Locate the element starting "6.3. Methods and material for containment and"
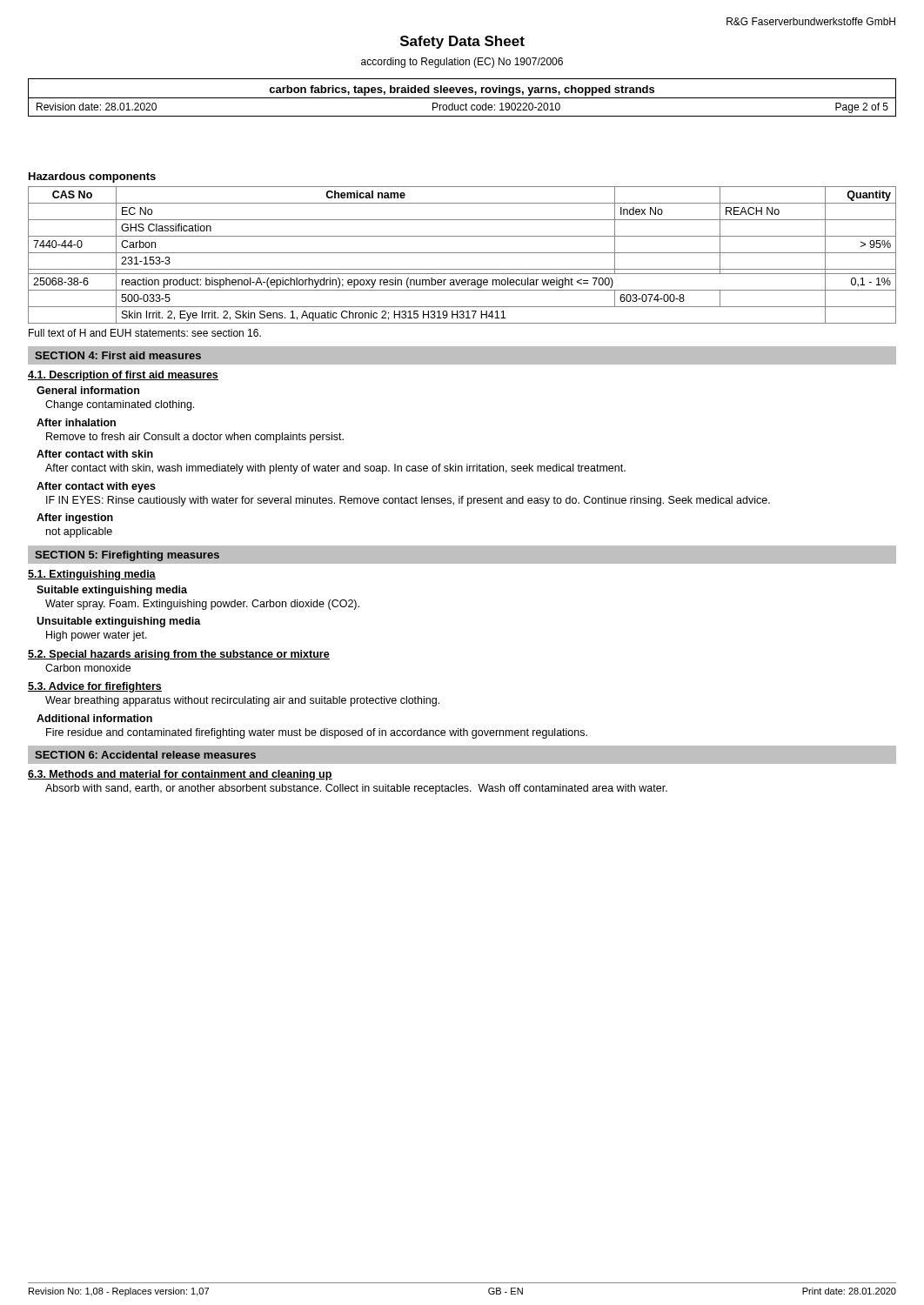The width and height of the screenshot is (924, 1305). tap(180, 774)
